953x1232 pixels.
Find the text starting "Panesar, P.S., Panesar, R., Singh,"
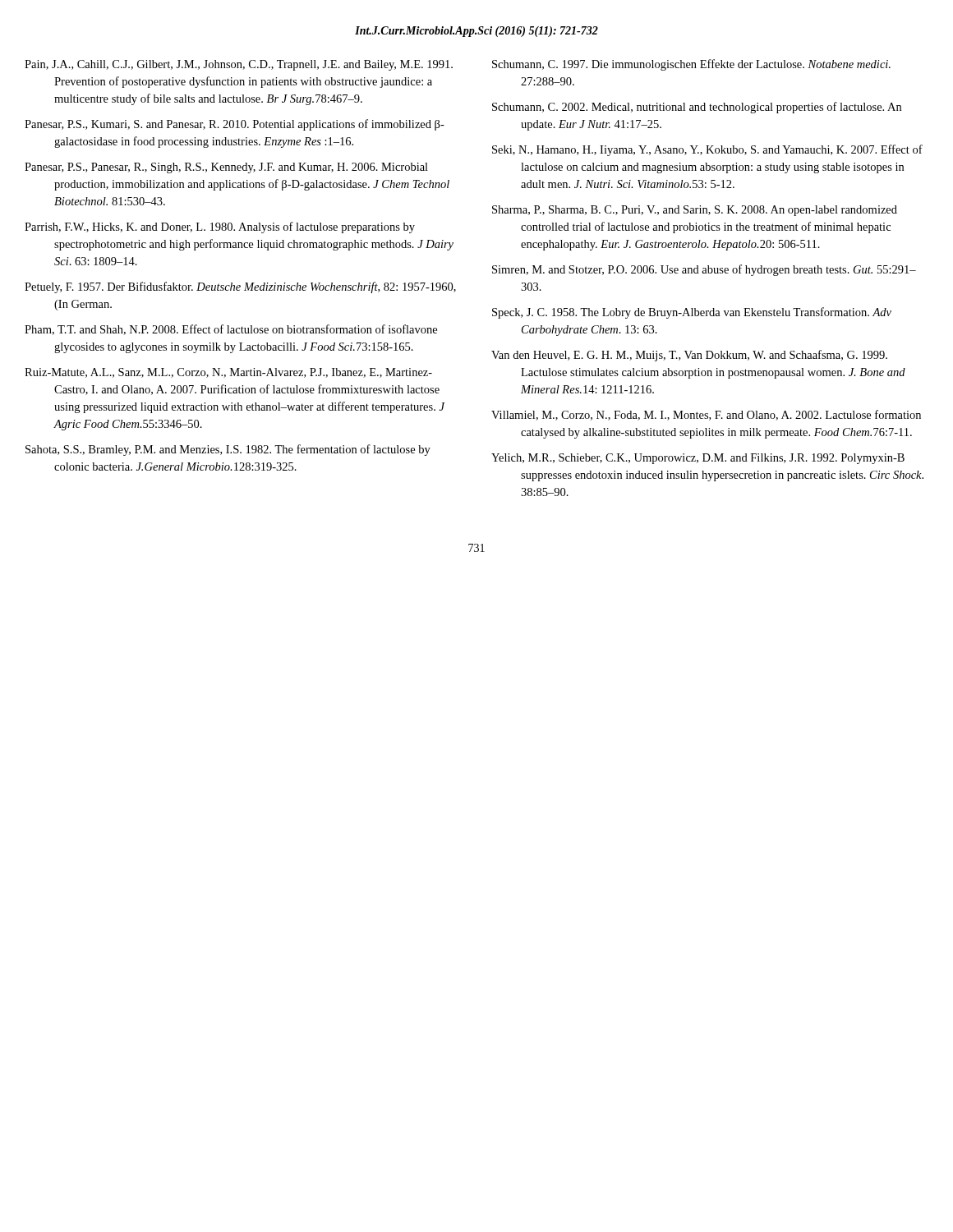coord(237,184)
